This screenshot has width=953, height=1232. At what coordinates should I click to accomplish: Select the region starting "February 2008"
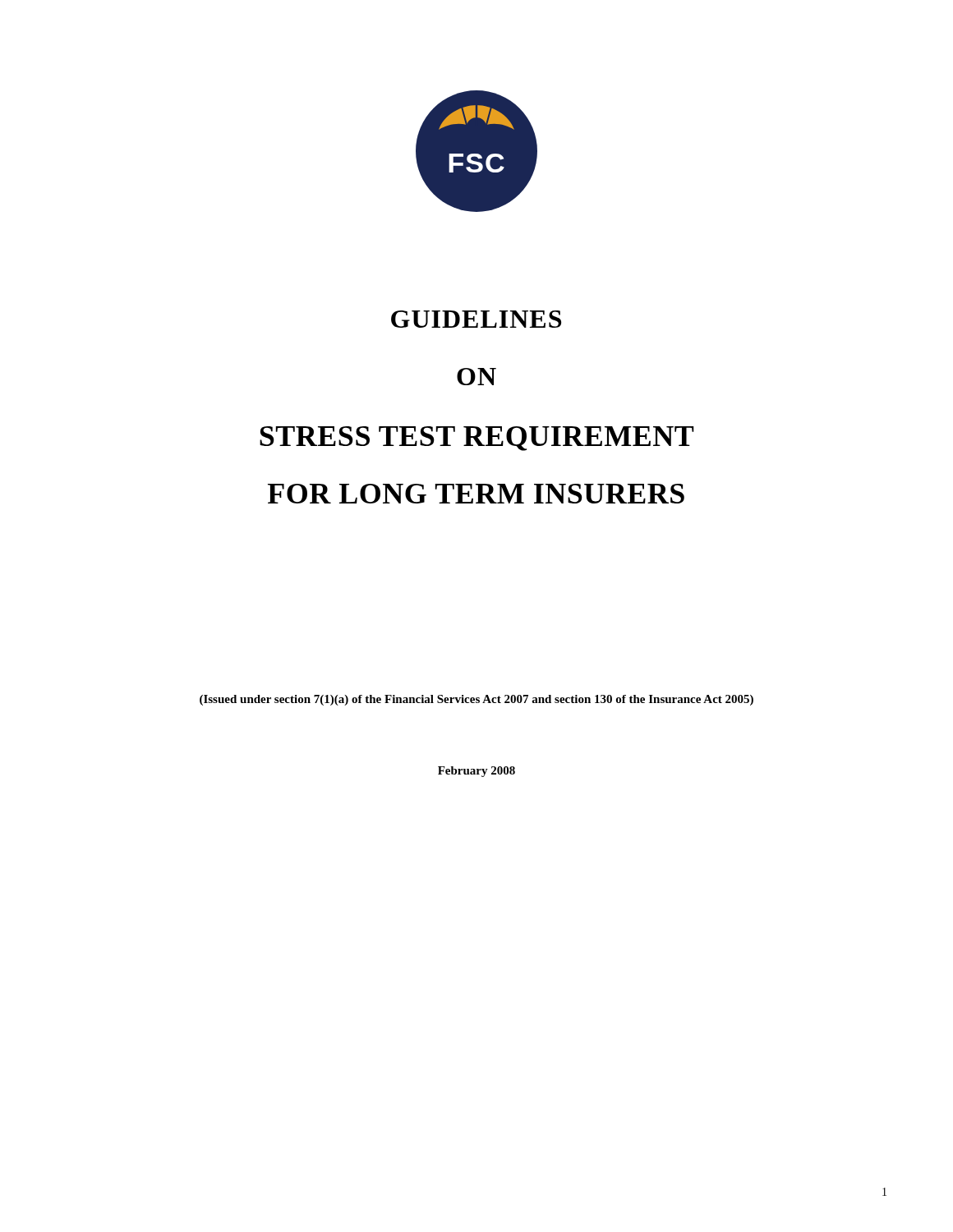(x=476, y=770)
